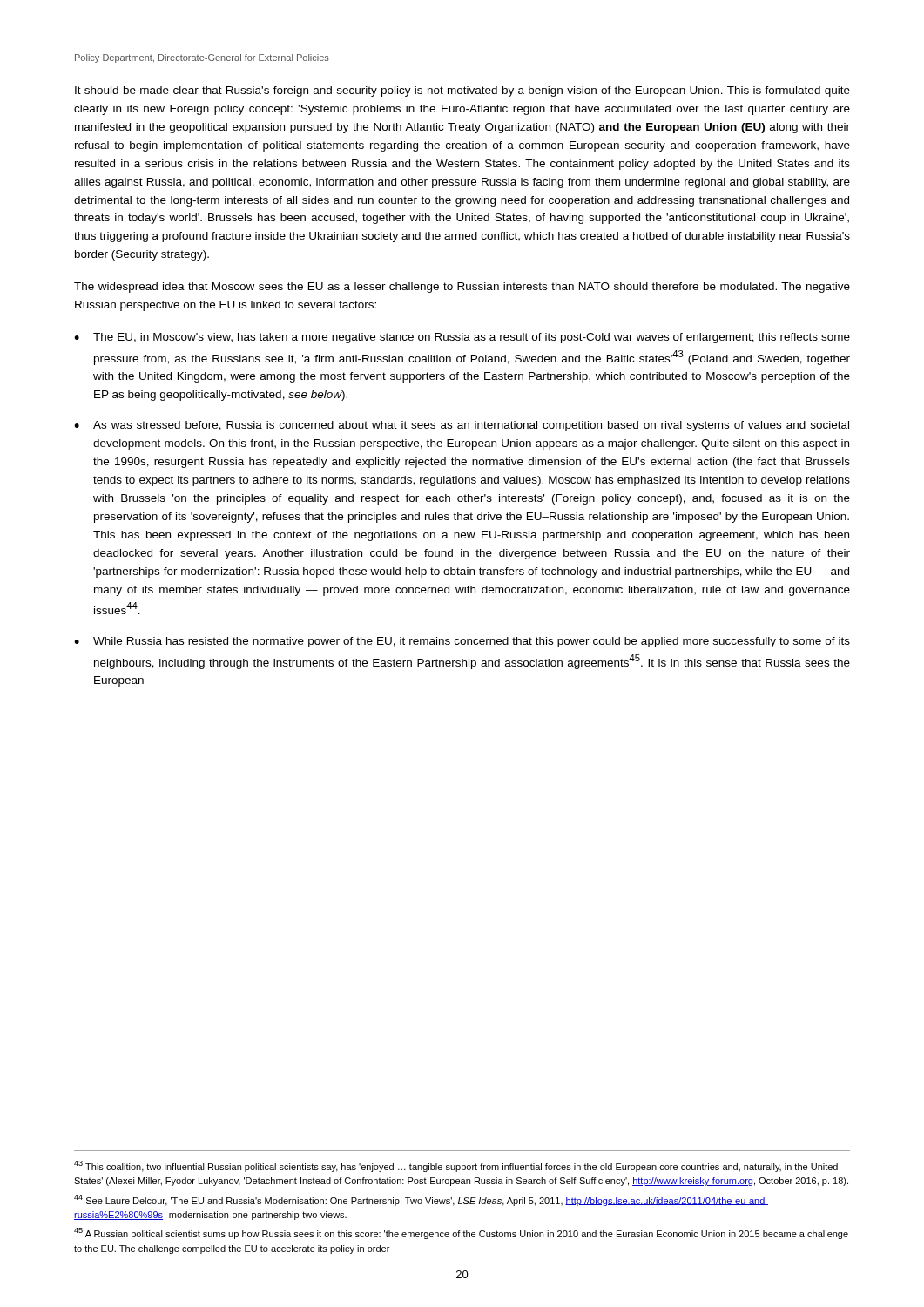Find the block on this page that starts "The widespread idea that Moscow sees the"
This screenshot has height=1307, width=924.
click(462, 296)
